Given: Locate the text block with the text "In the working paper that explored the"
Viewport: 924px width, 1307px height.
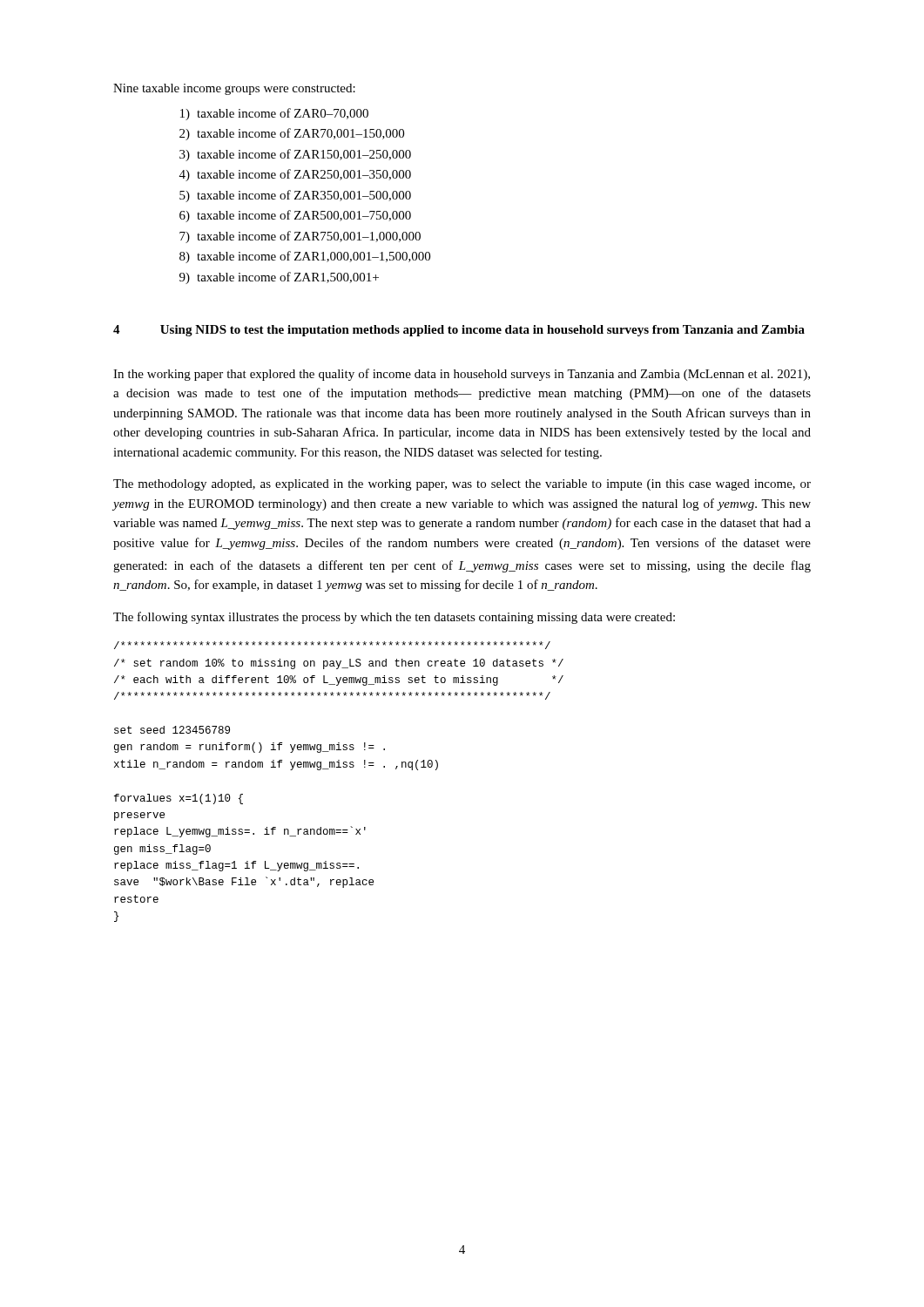Looking at the screenshot, I should (462, 413).
